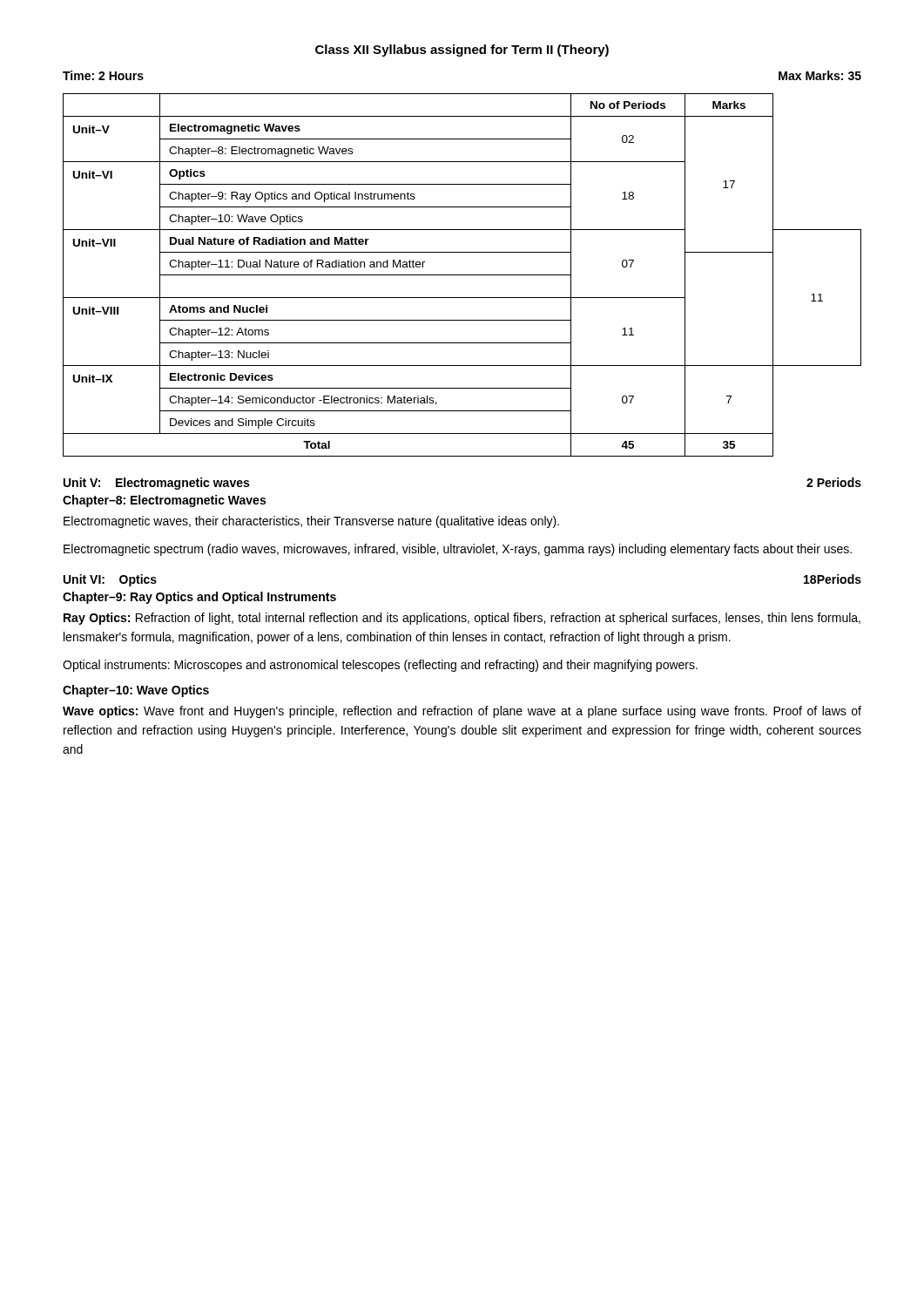Select the text block that says "Electromagnetic spectrum (radio waves, microwaves, infrared, visible, ultraviolet,"

[458, 549]
